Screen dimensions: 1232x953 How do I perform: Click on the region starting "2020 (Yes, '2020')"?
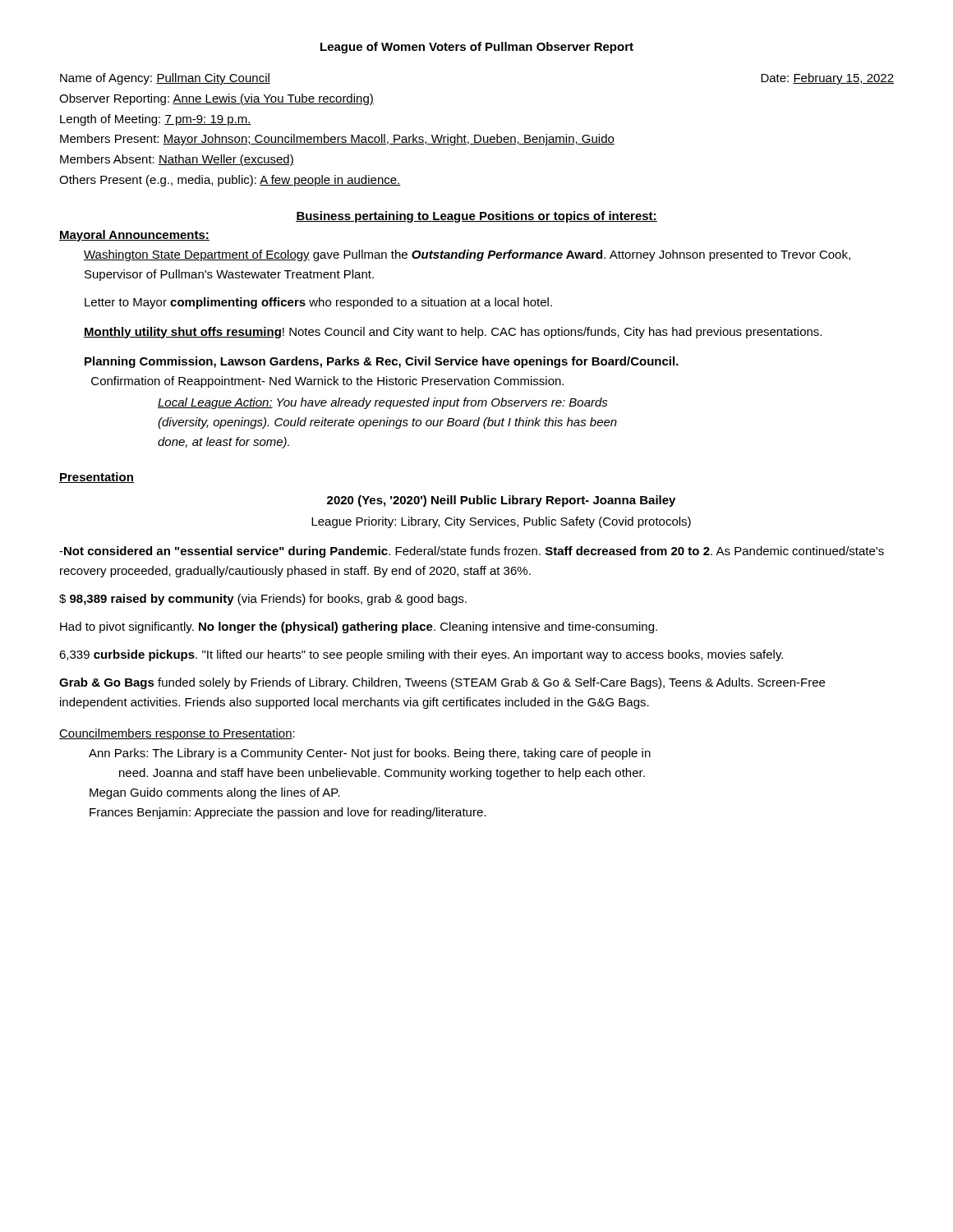tap(501, 510)
